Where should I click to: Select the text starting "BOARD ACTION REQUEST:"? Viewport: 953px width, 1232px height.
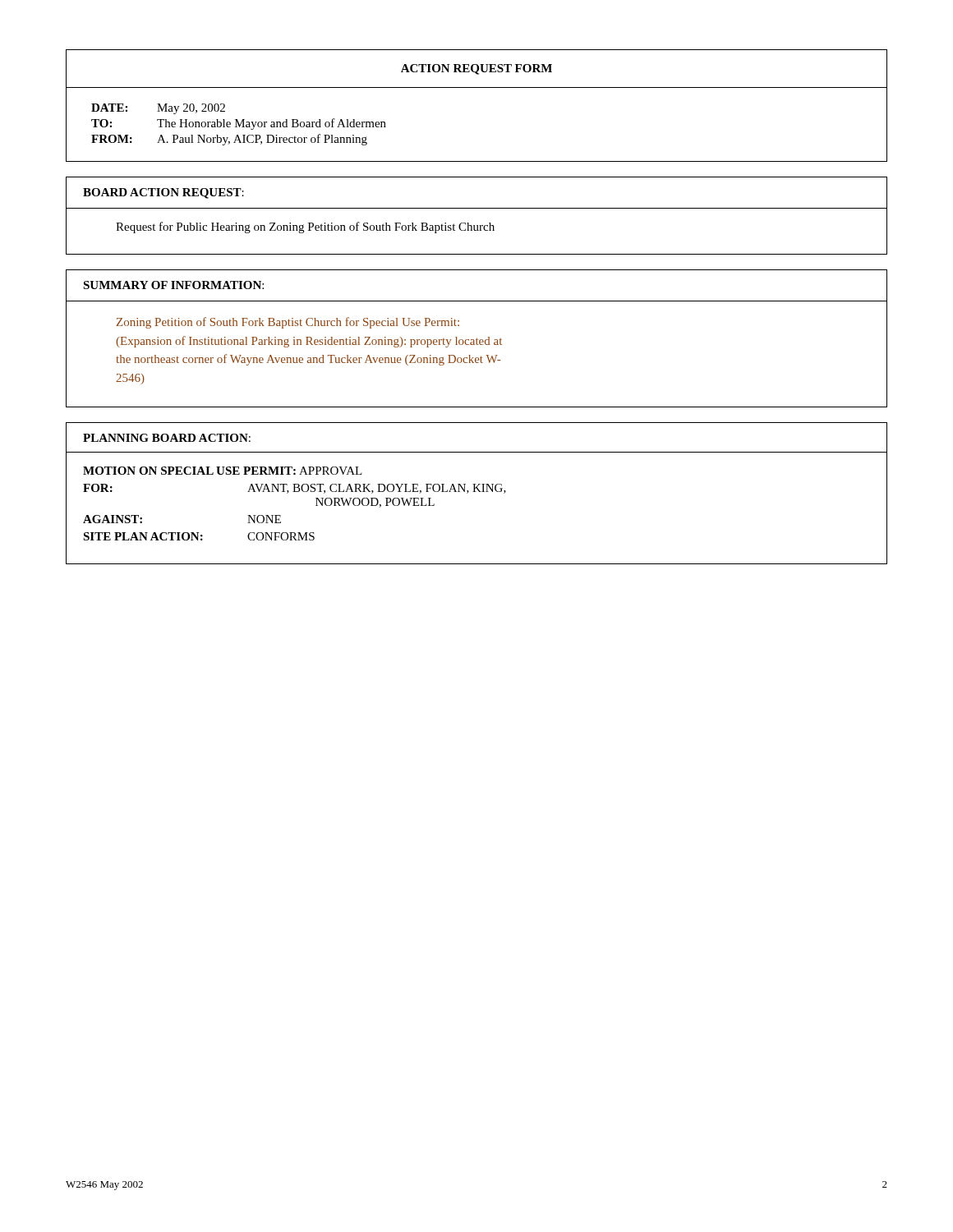[164, 192]
